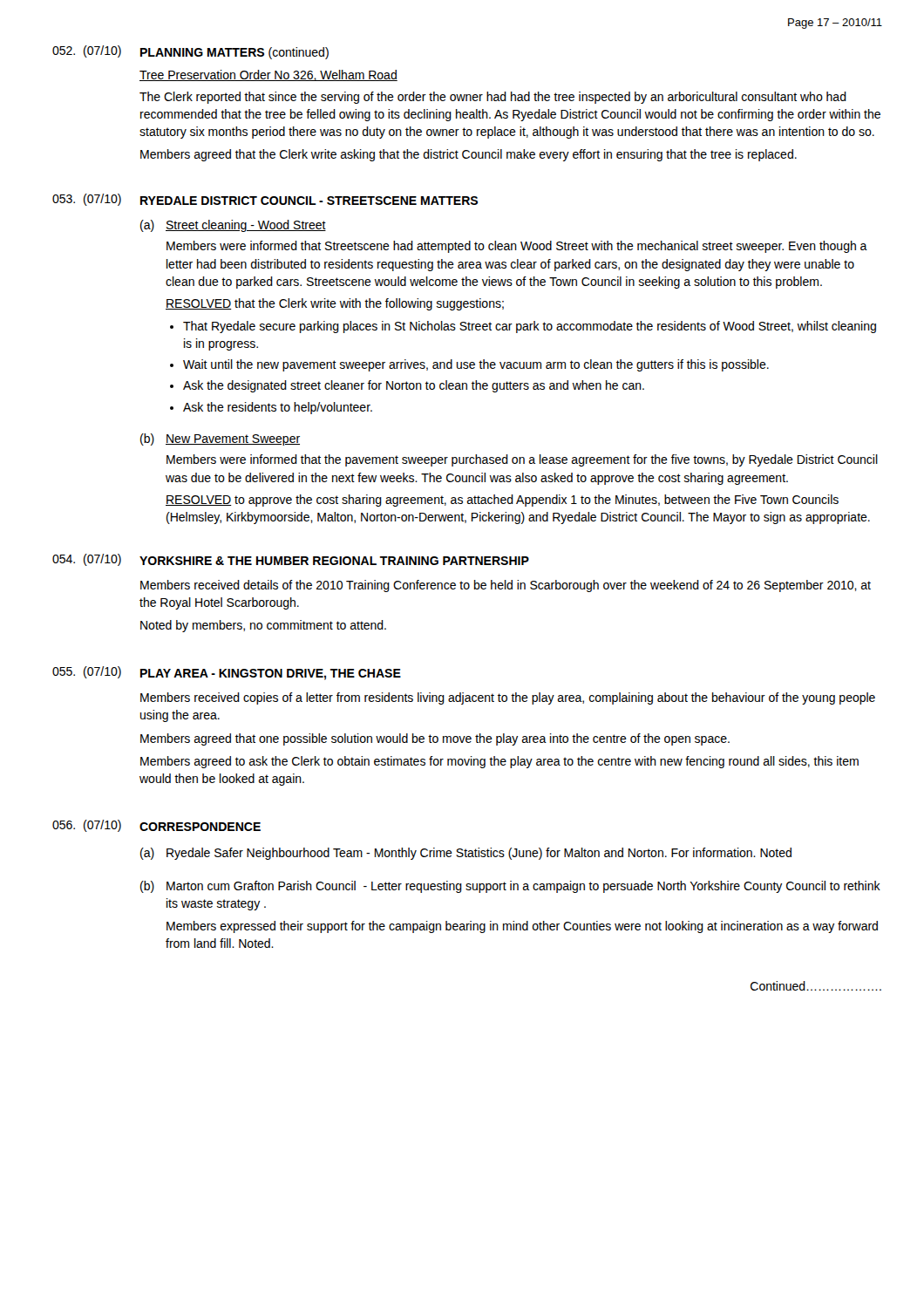This screenshot has height=1308, width=924.
Task: Select the passage starting "052. (07/10) PLANNING MATTERS (continued)"
Action: (x=190, y=52)
